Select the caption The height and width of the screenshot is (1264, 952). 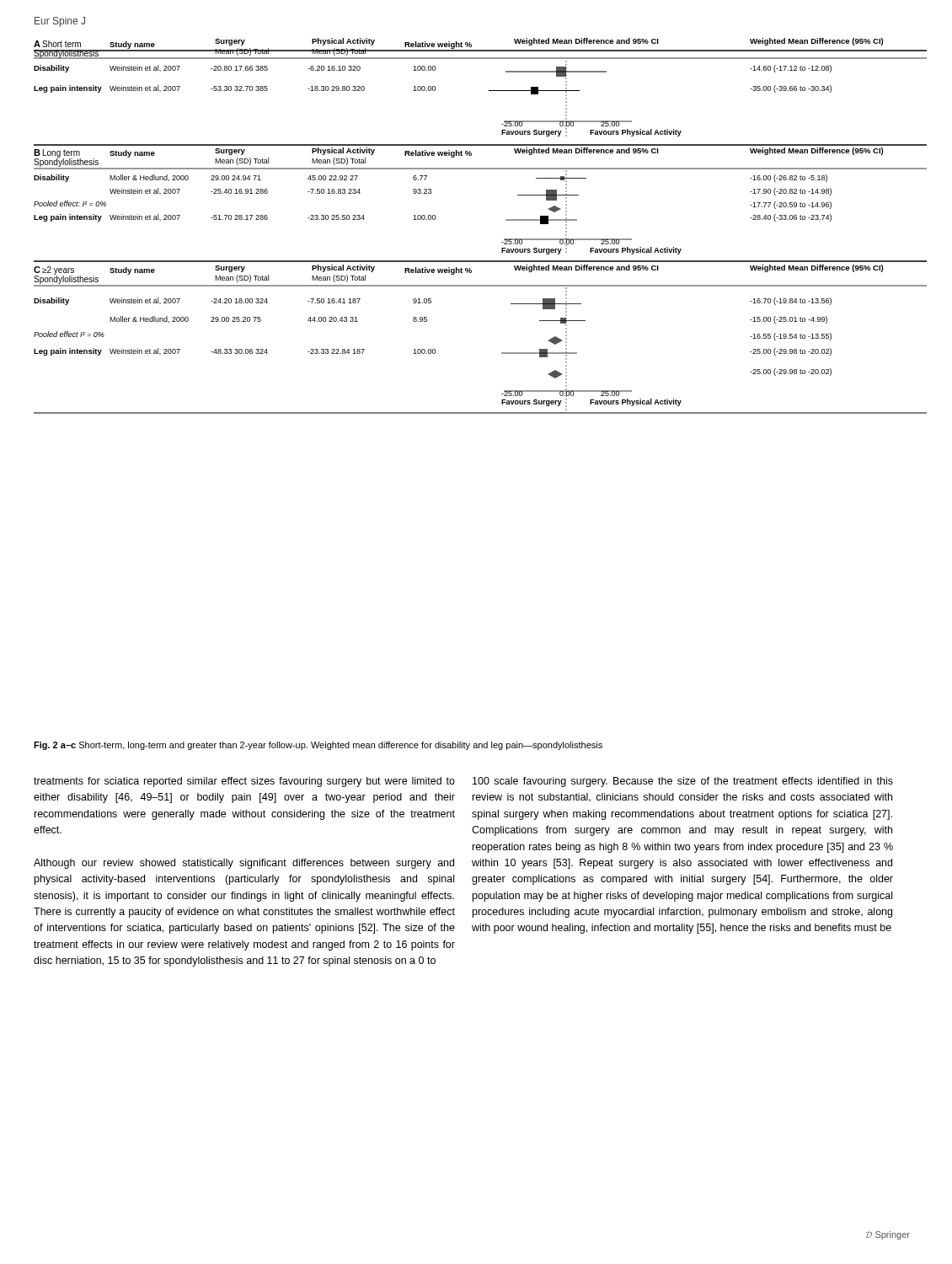point(318,745)
